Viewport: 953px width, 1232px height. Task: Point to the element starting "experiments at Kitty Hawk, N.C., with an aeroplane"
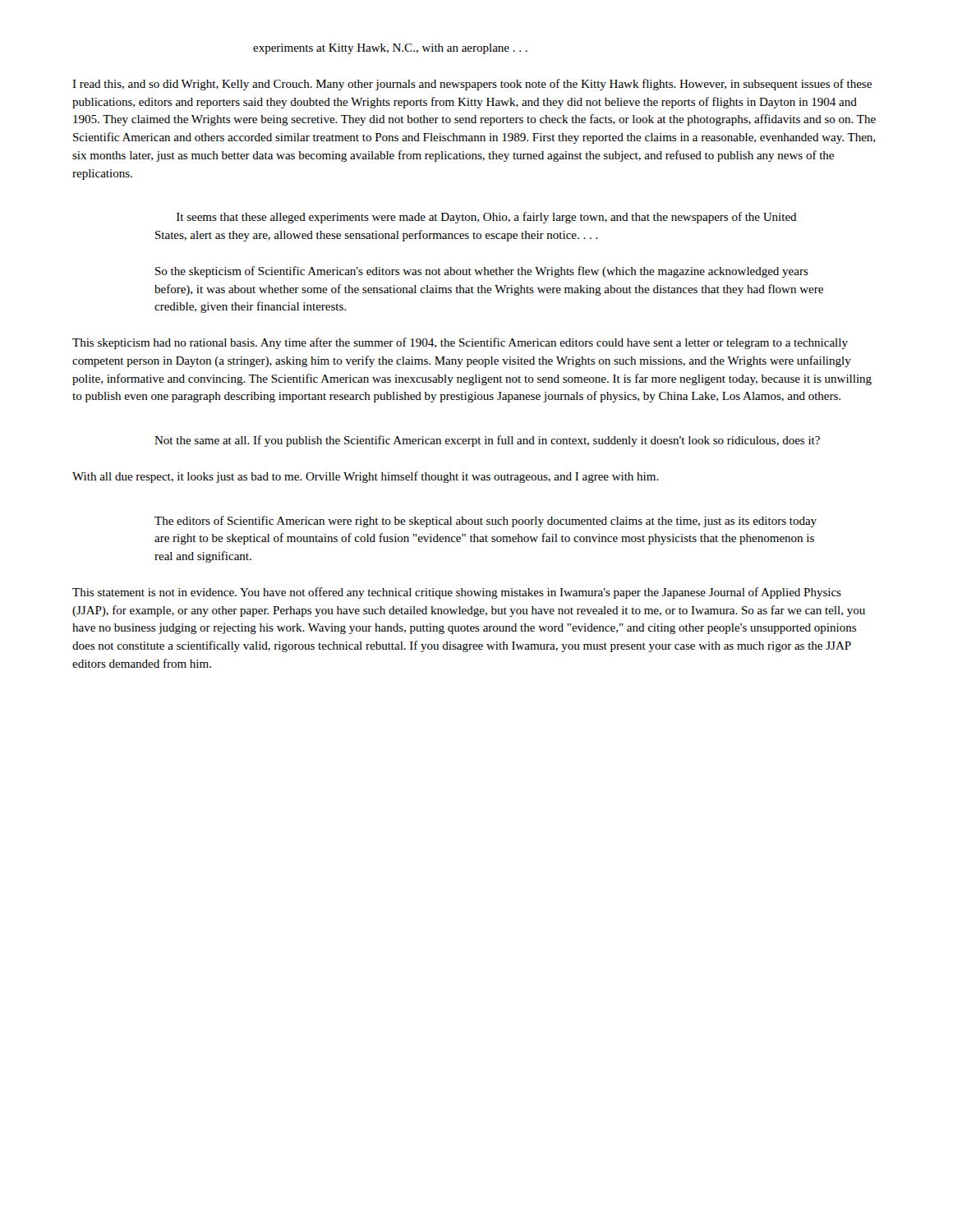tap(390, 49)
